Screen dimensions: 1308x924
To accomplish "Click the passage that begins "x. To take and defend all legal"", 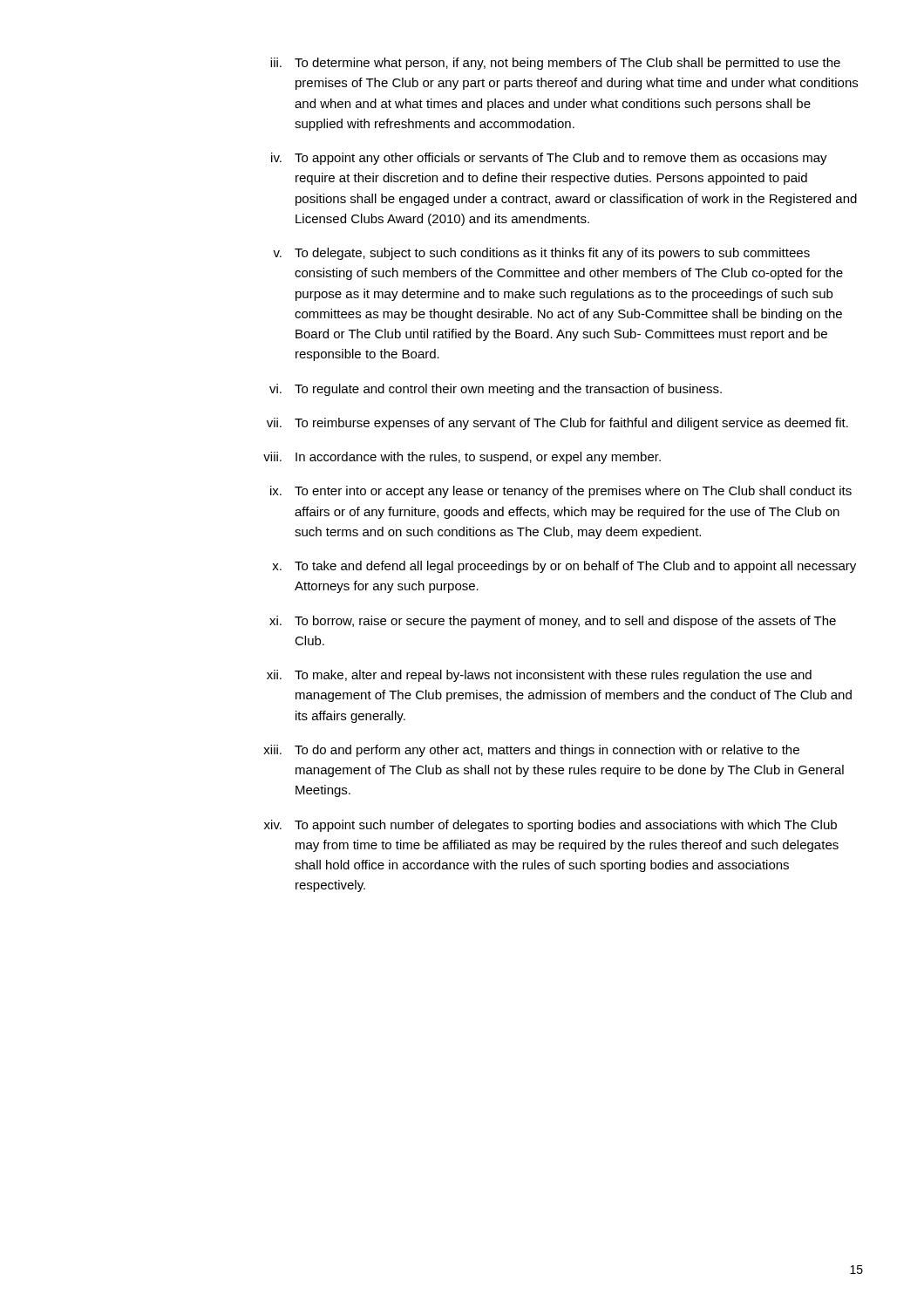I will (549, 576).
